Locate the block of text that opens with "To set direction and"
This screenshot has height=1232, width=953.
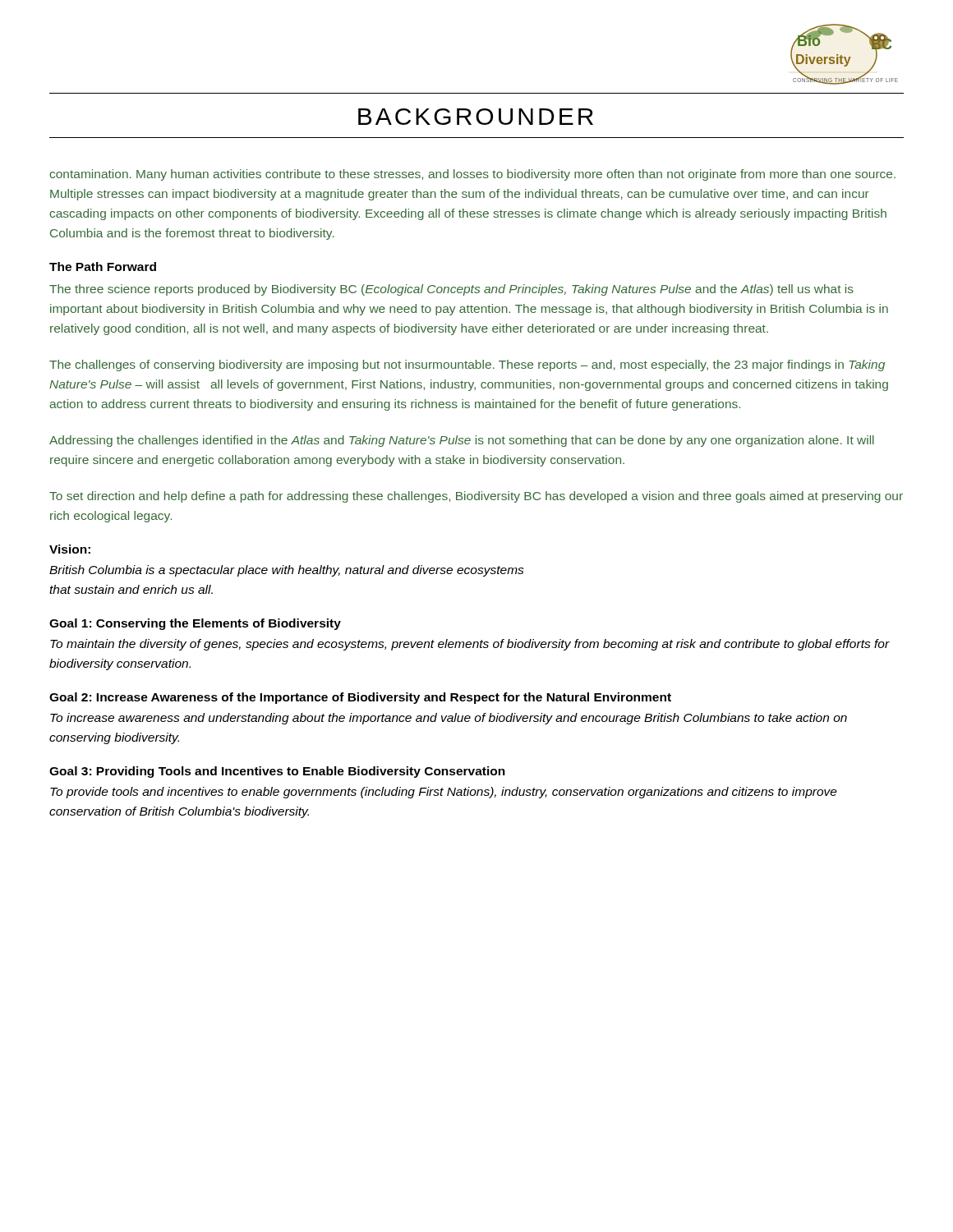coord(476,506)
